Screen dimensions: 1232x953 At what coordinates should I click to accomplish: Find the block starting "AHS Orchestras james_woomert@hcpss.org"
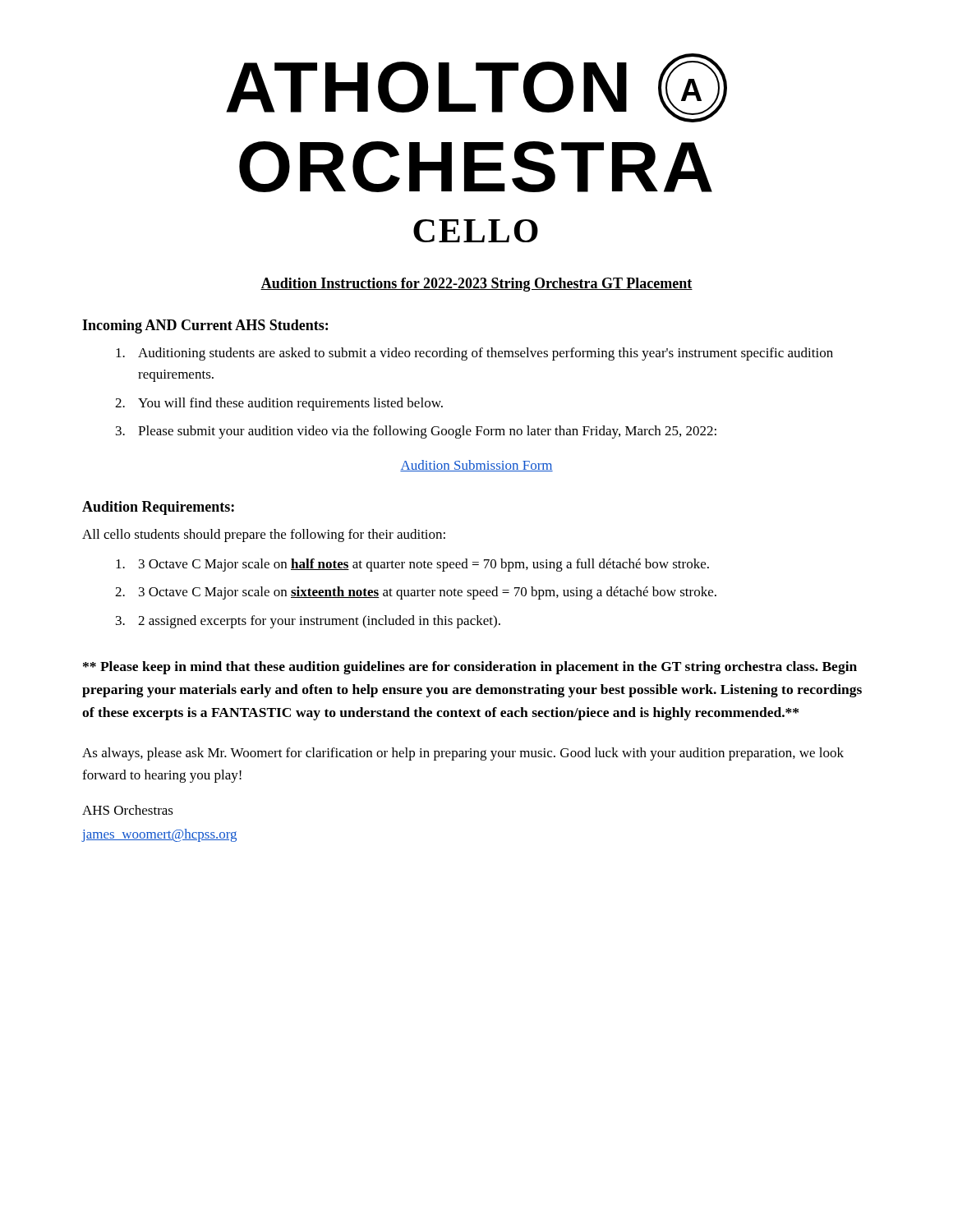[160, 822]
